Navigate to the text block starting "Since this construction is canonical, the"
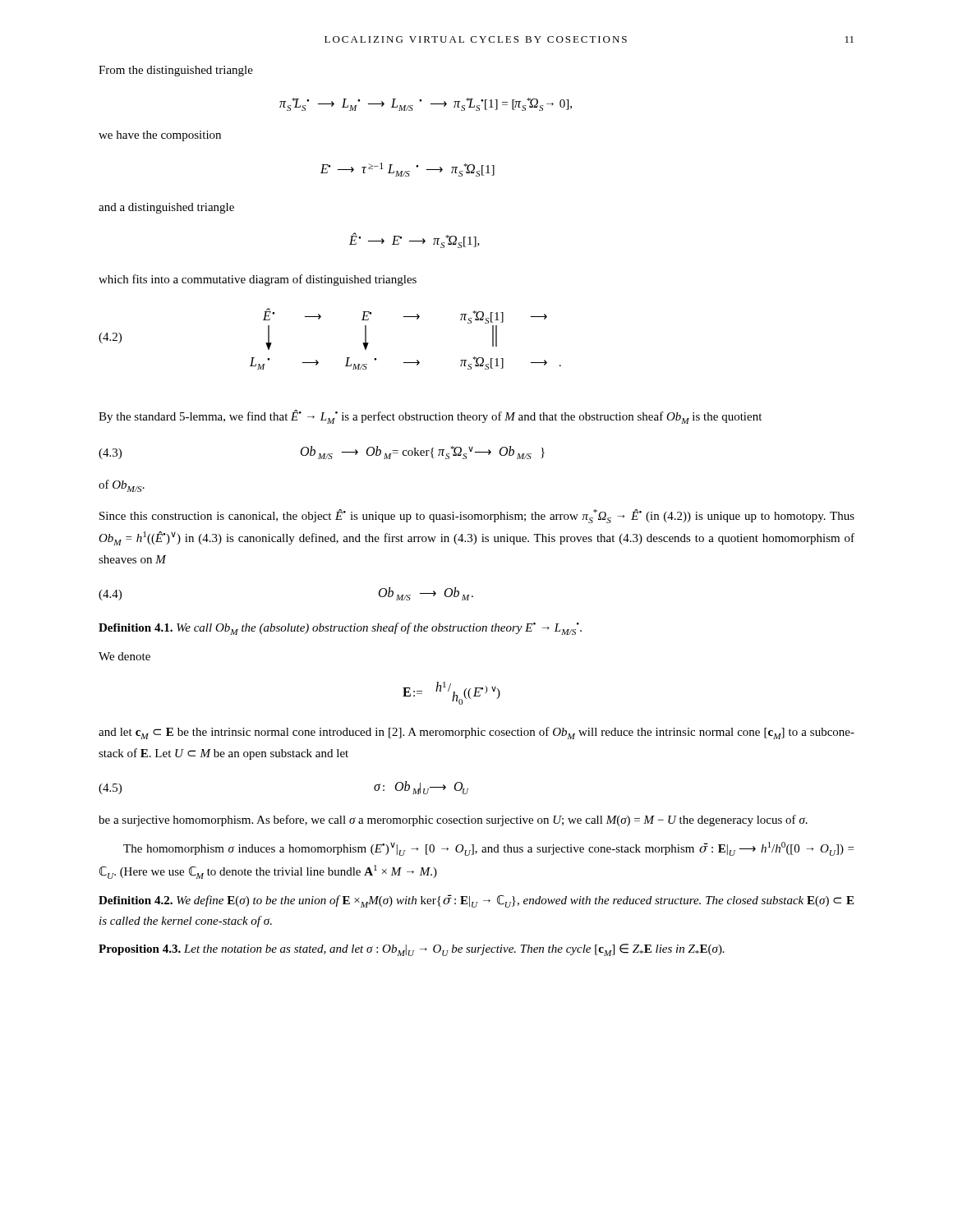Image resolution: width=953 pixels, height=1232 pixels. point(476,536)
